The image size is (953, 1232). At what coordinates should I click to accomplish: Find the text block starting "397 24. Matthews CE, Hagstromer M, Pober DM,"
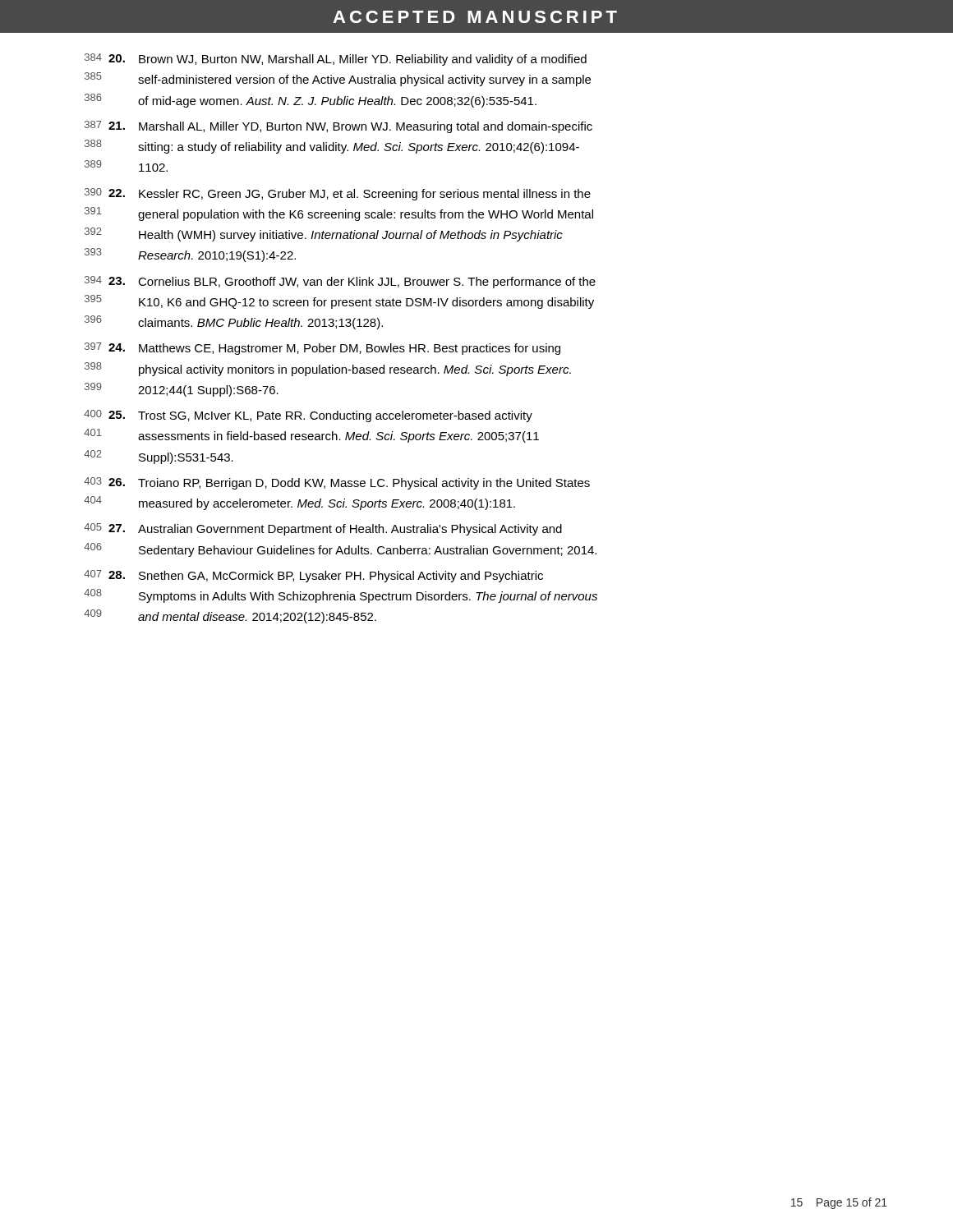476,348
